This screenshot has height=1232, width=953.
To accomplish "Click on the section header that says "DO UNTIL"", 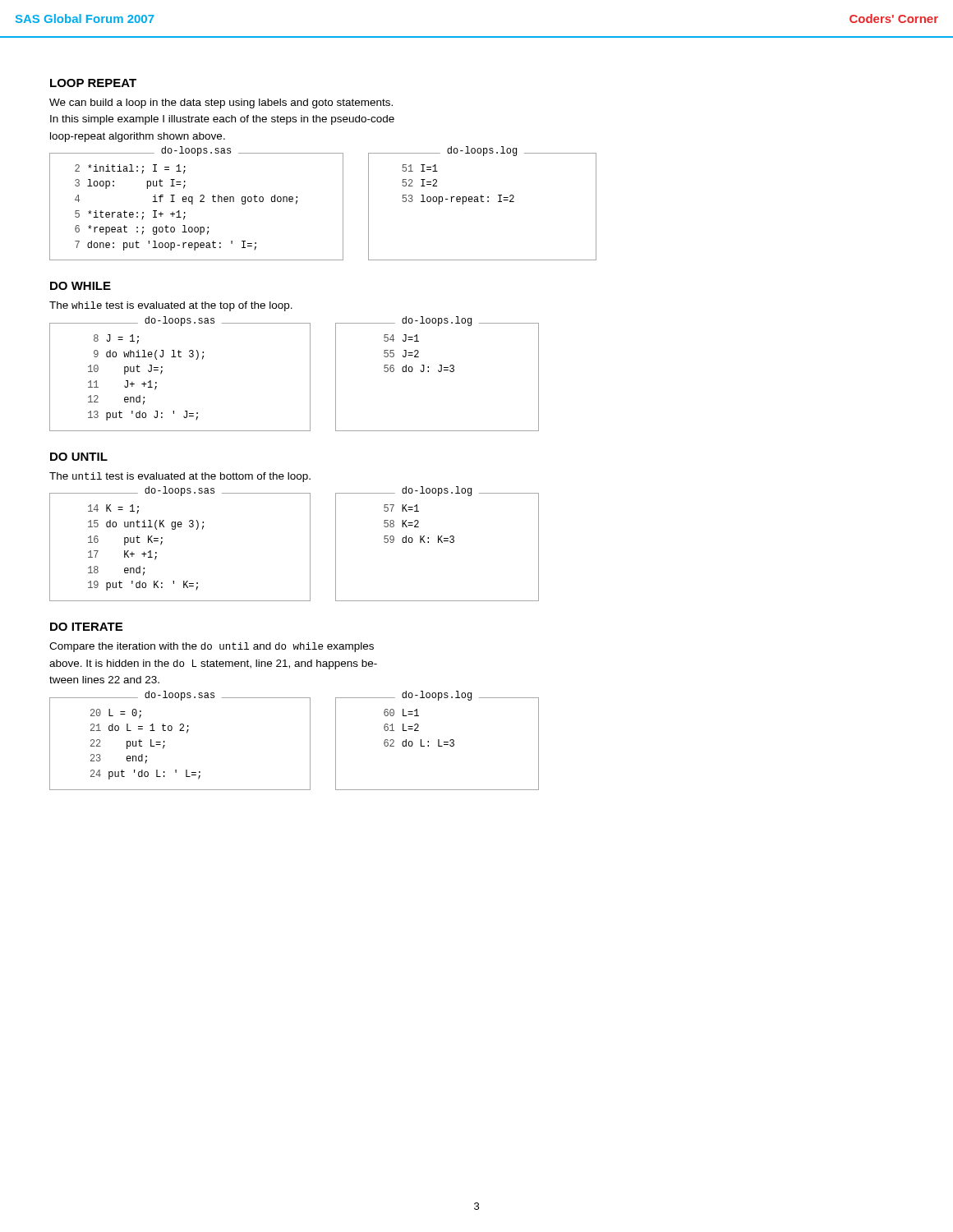I will (78, 456).
